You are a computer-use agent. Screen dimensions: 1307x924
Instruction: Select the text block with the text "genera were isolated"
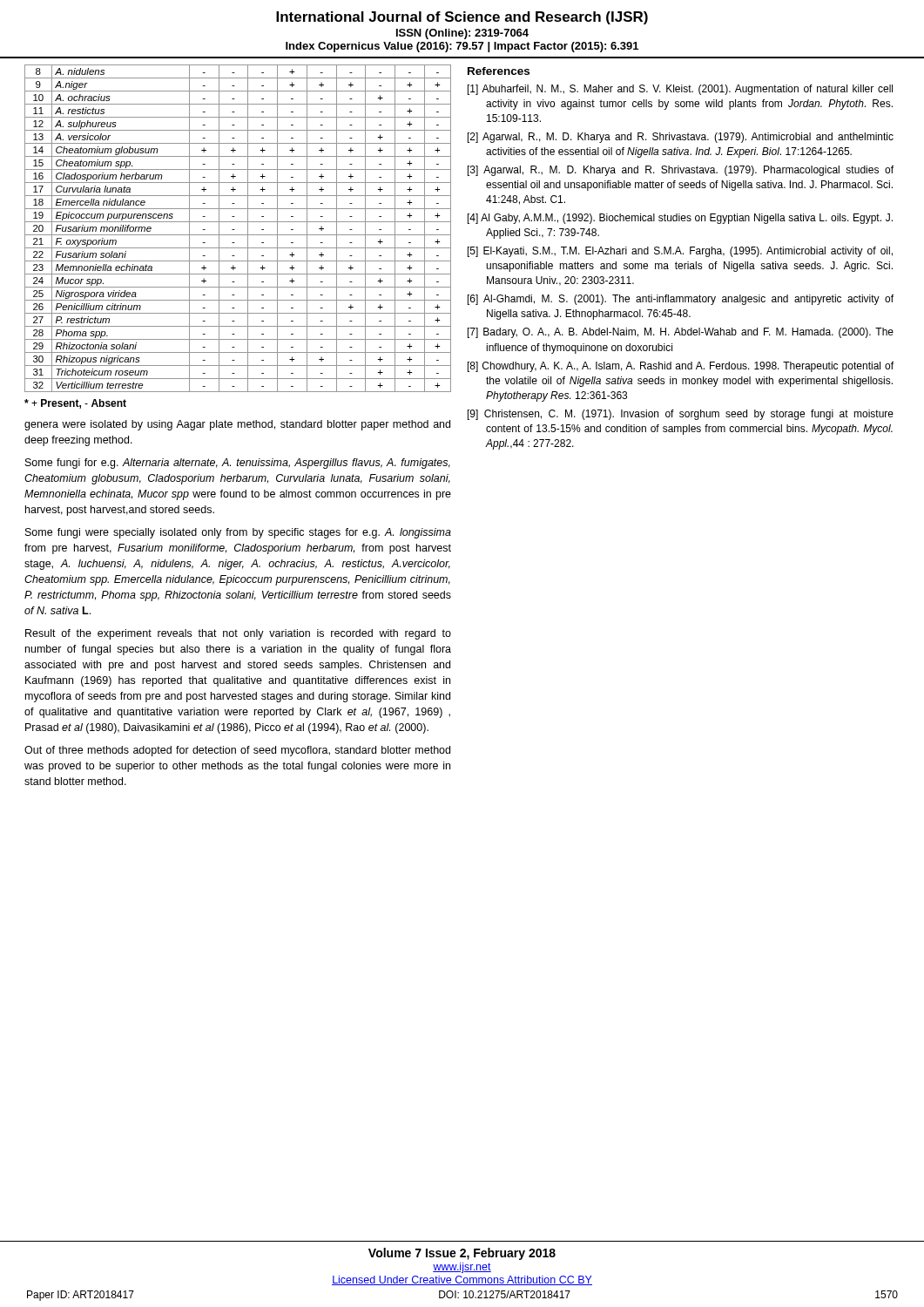[x=238, y=432]
